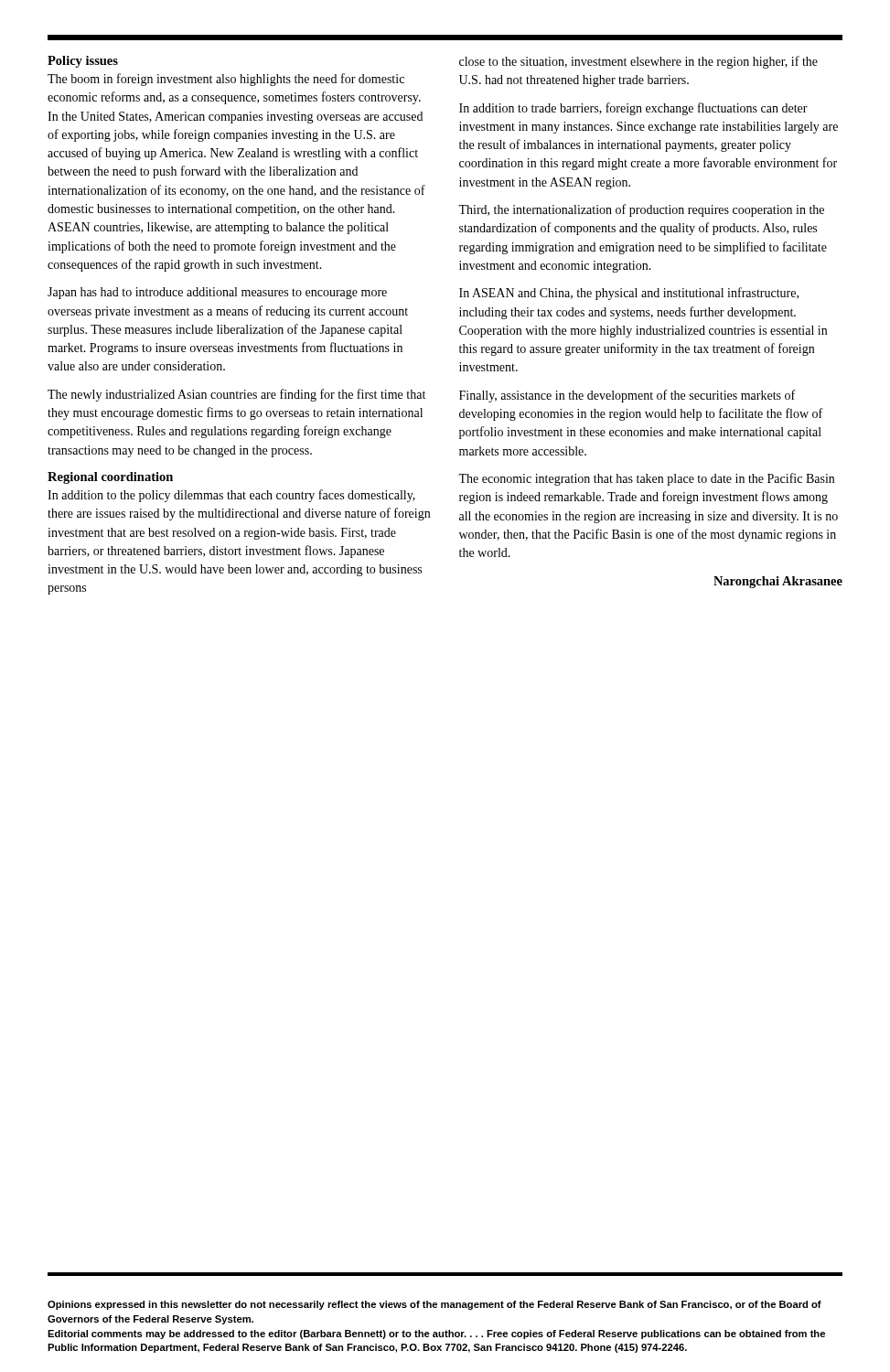Locate the text "Narongchai Akrasanee"
Image resolution: width=890 pixels, height=1372 pixels.
click(x=778, y=582)
